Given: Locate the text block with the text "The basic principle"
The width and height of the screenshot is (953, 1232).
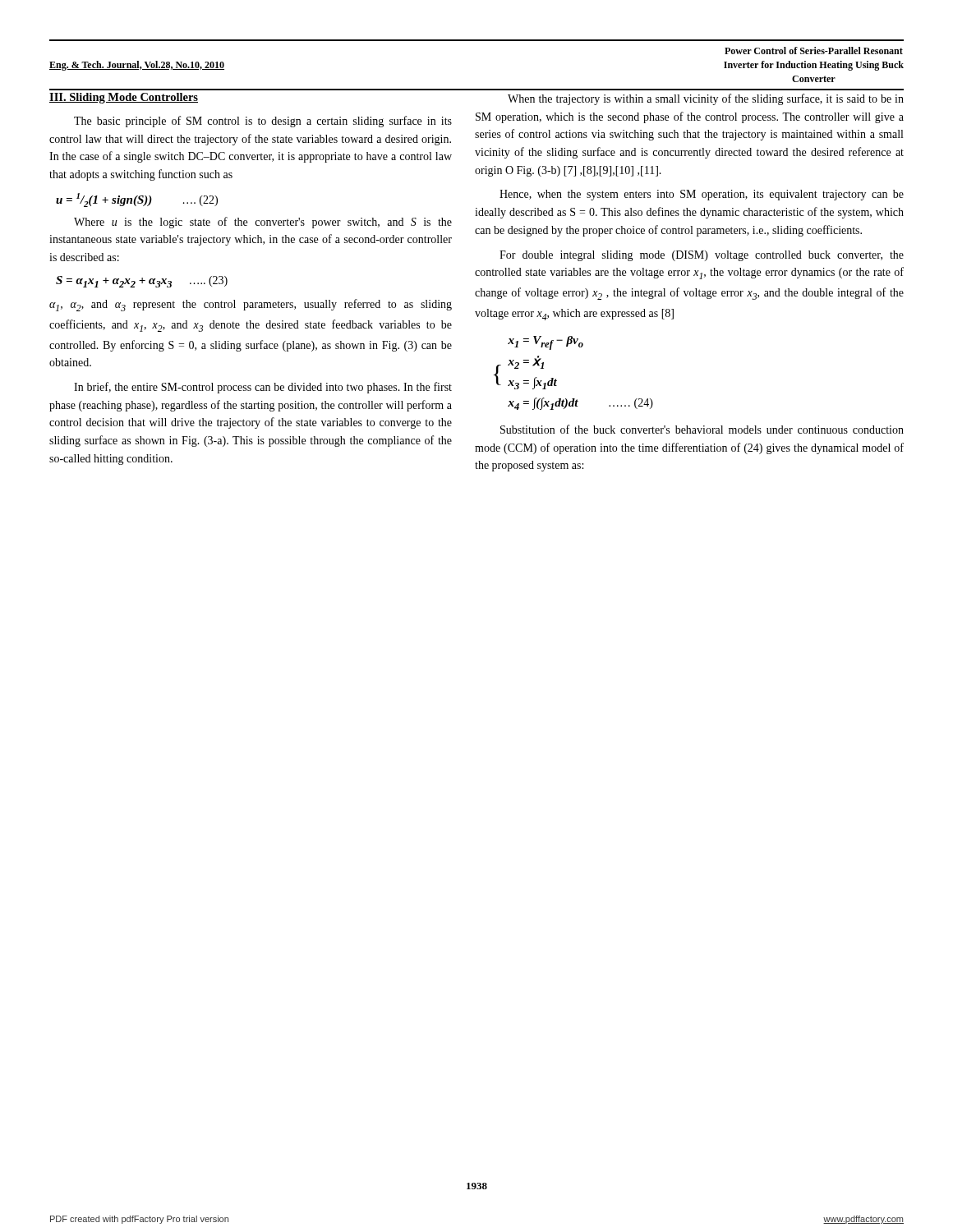Looking at the screenshot, I should point(251,148).
